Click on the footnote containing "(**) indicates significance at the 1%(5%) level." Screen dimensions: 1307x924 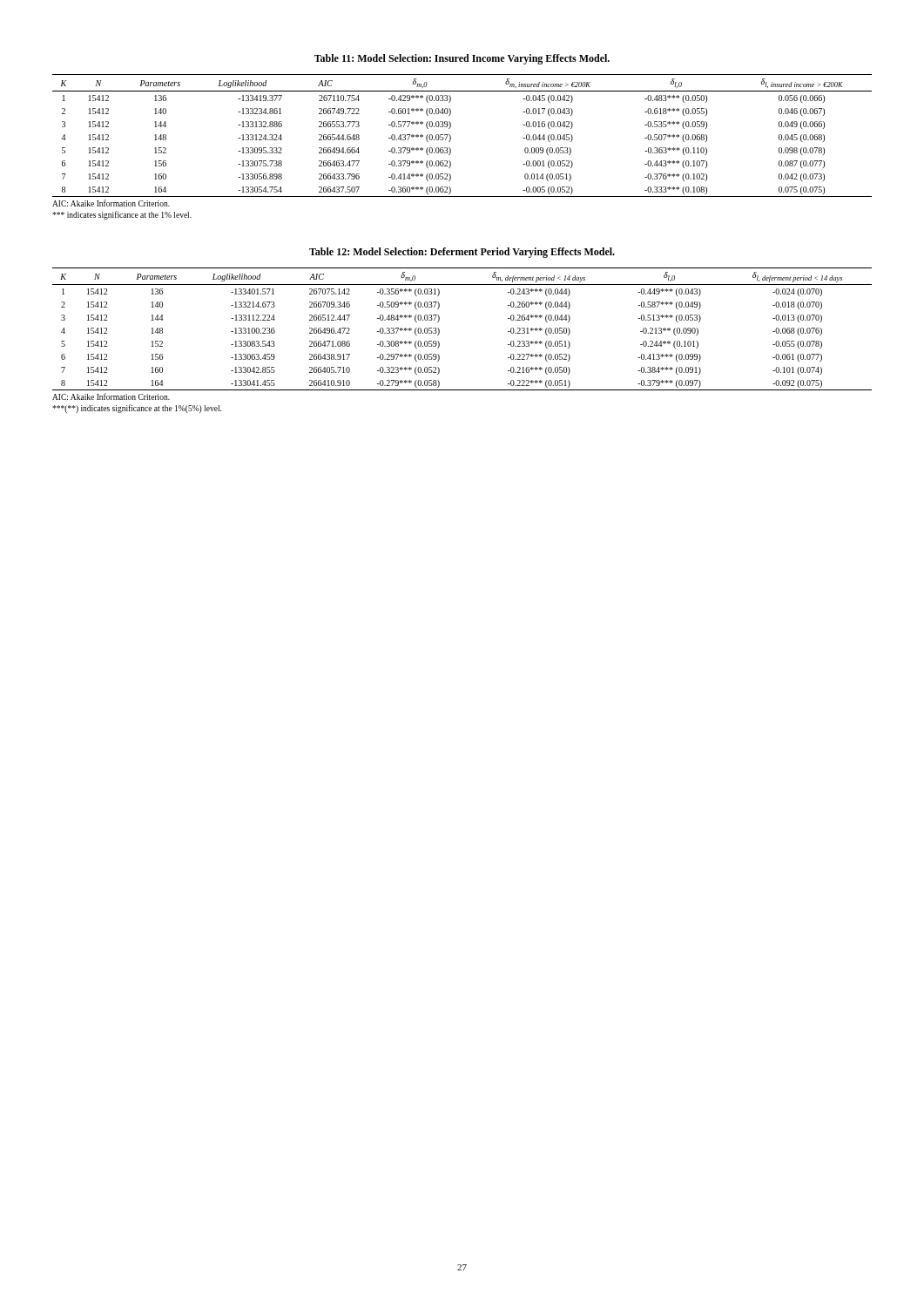[137, 409]
